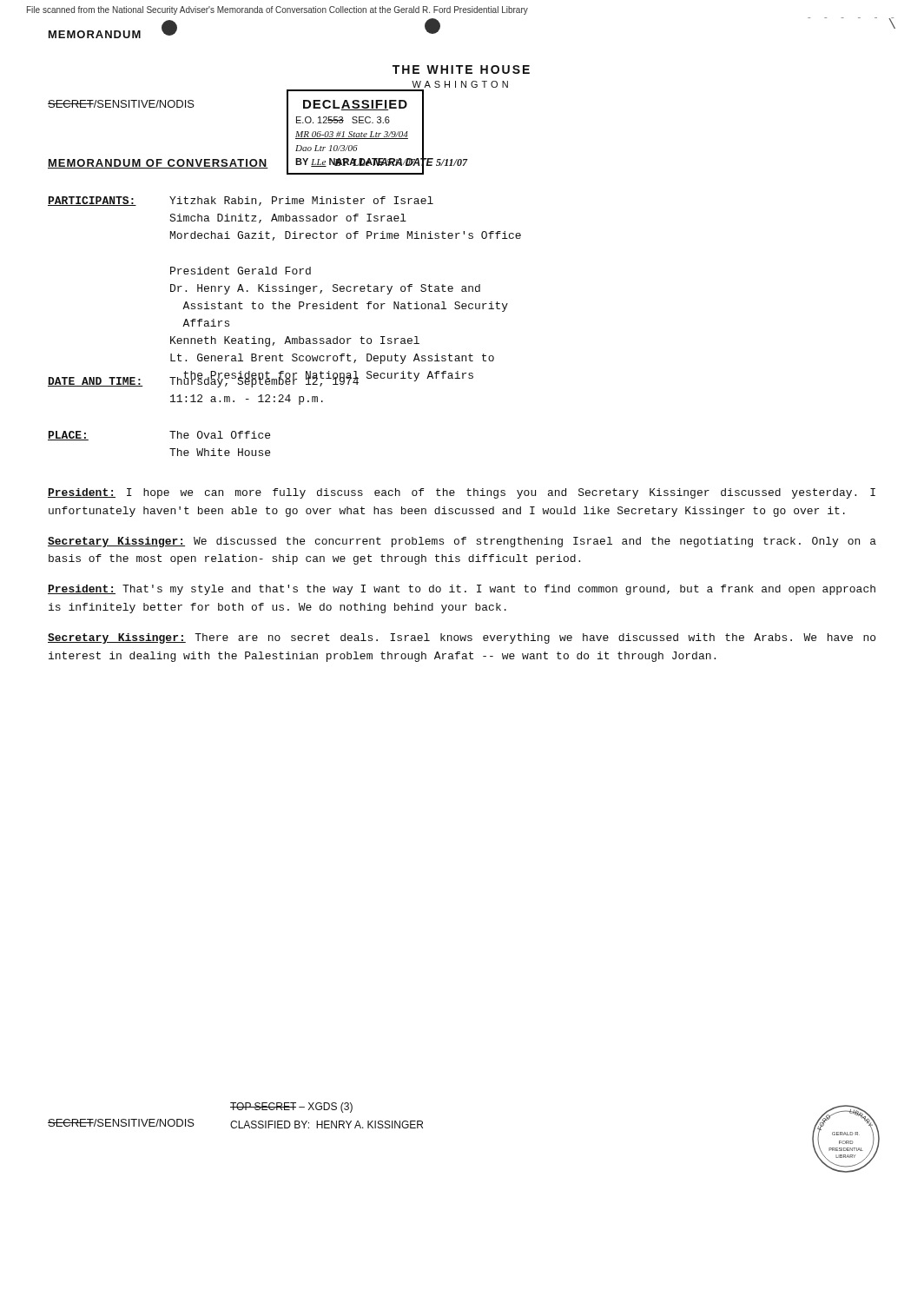The width and height of the screenshot is (924, 1303).
Task: Click the passage that begins "Secretary Kissinger: We discussed the concurrent"
Action: 462,550
